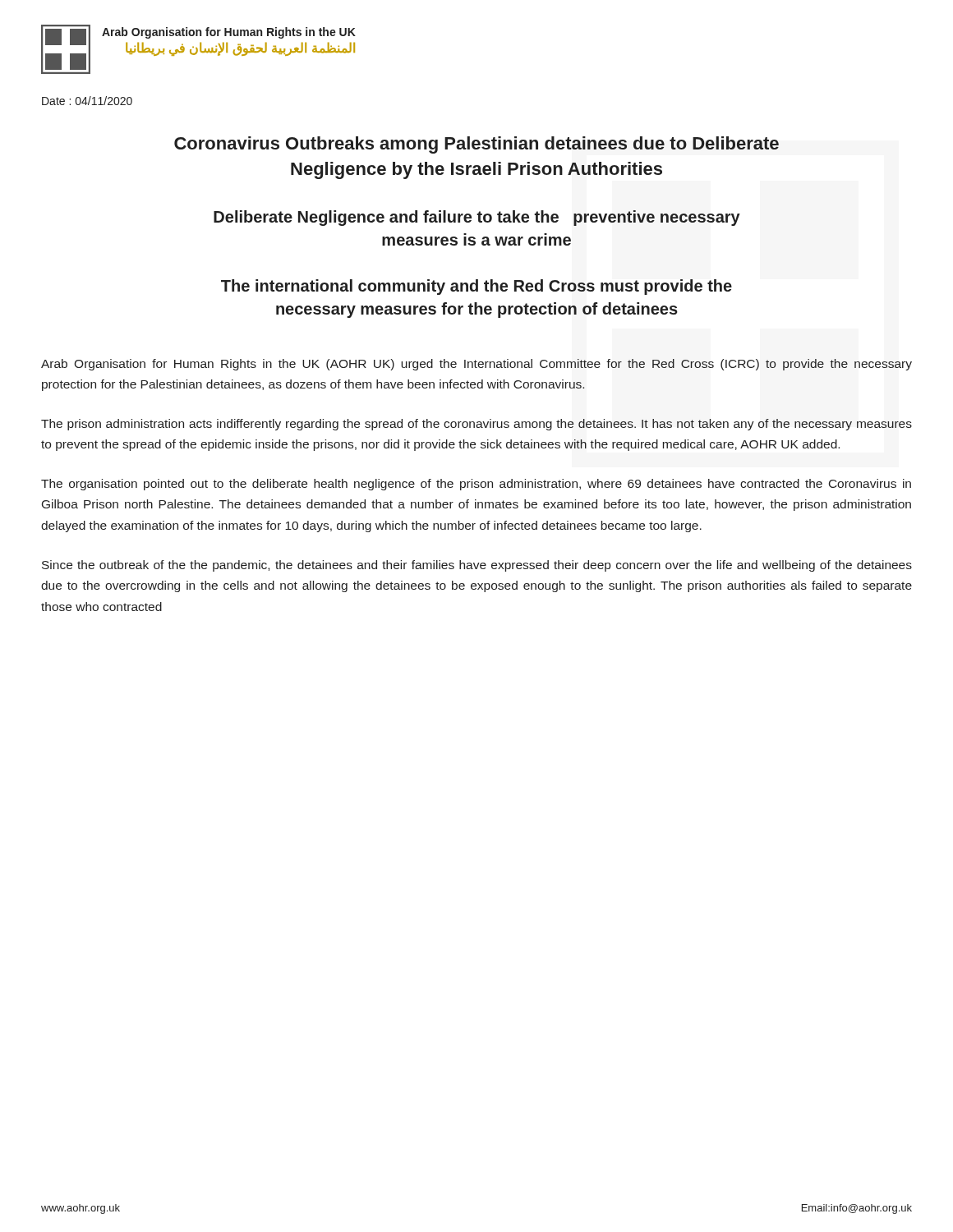Locate the block of text that opens with "The prison administration acts indifferently regarding"
Screen dimensions: 1232x953
coord(476,434)
